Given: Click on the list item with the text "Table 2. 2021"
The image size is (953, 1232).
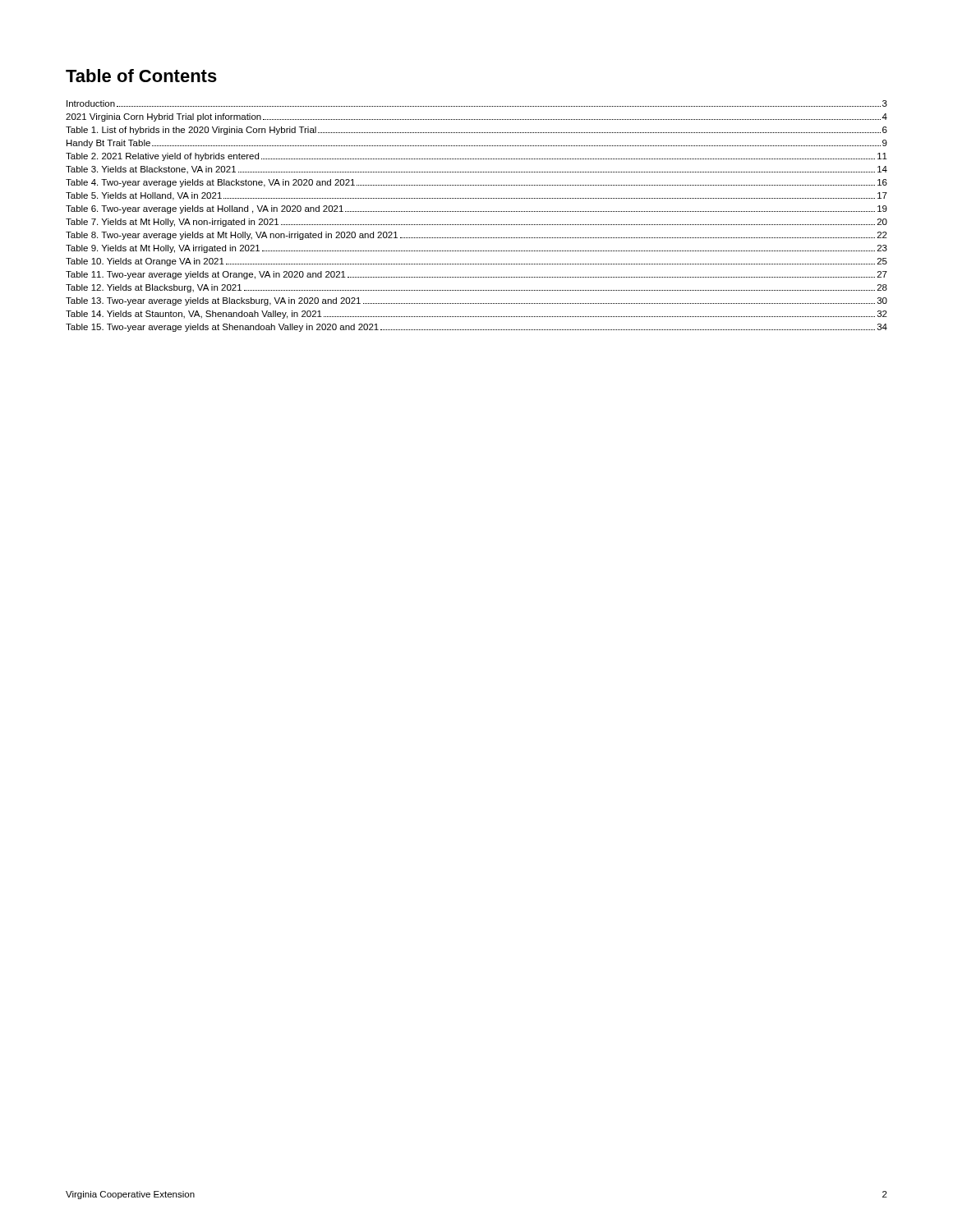Looking at the screenshot, I should click(476, 156).
